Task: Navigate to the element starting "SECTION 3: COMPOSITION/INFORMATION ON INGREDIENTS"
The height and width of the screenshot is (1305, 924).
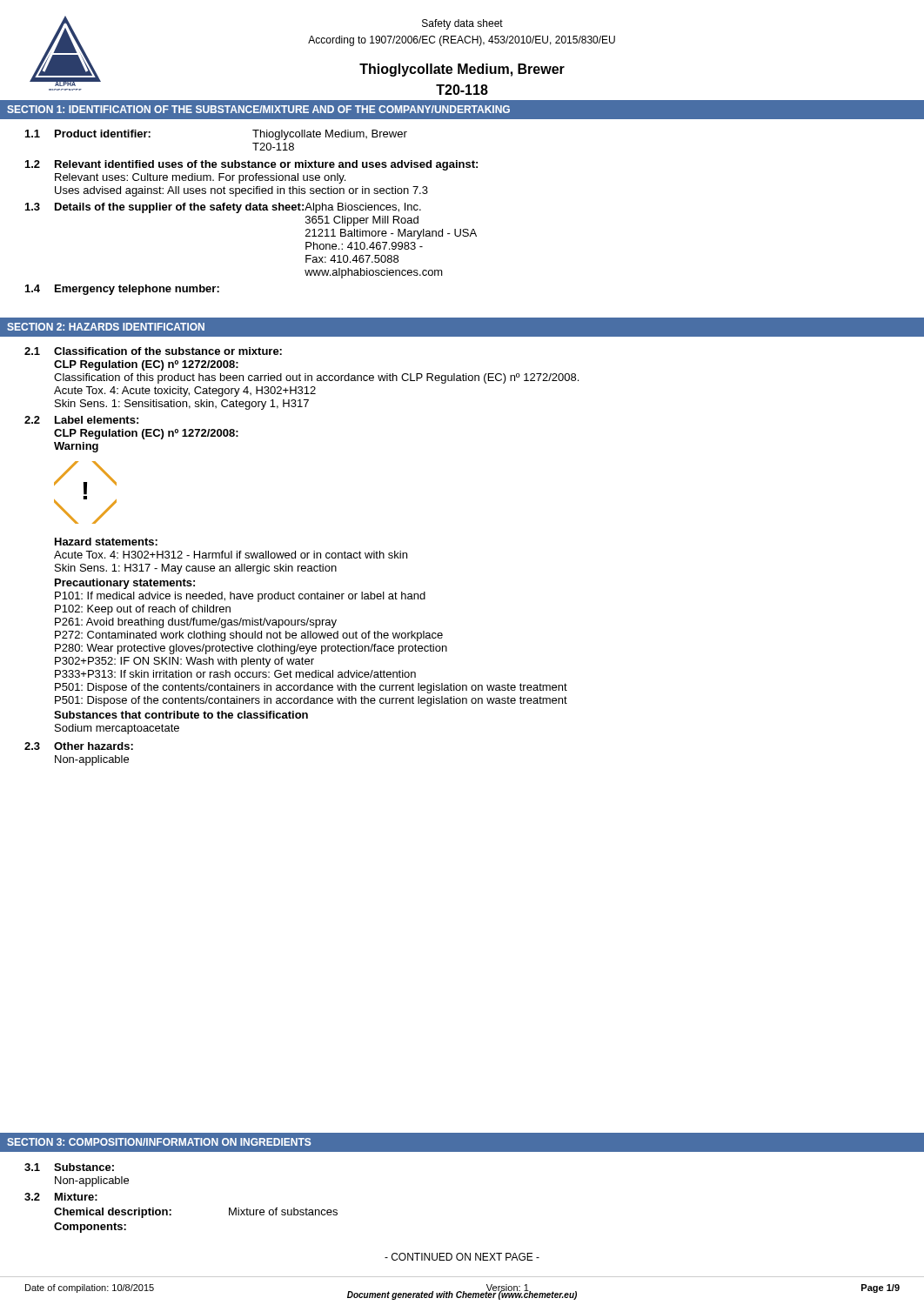Action: (x=159, y=1142)
